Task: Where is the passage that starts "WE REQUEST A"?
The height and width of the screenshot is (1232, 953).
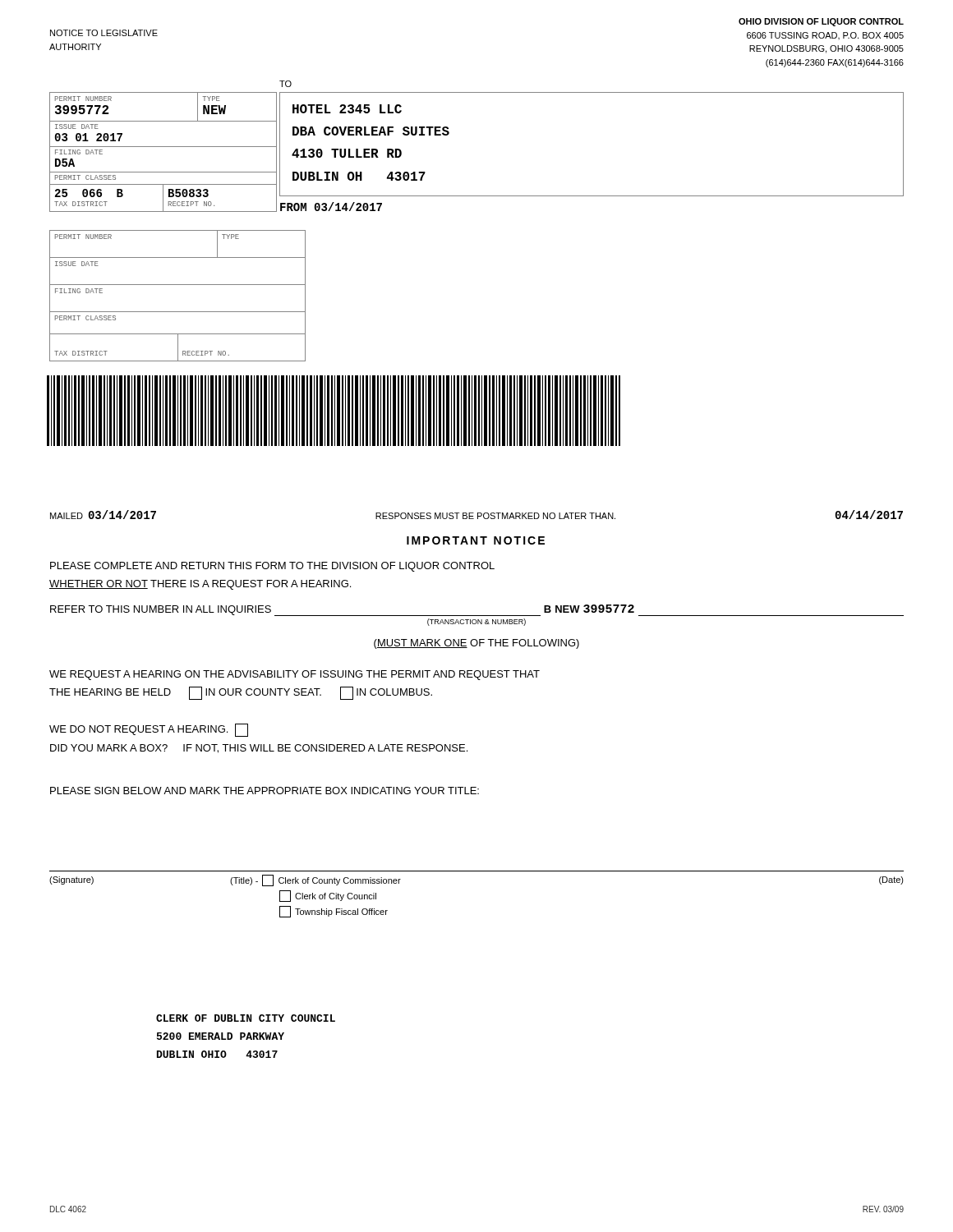Action: coord(294,684)
